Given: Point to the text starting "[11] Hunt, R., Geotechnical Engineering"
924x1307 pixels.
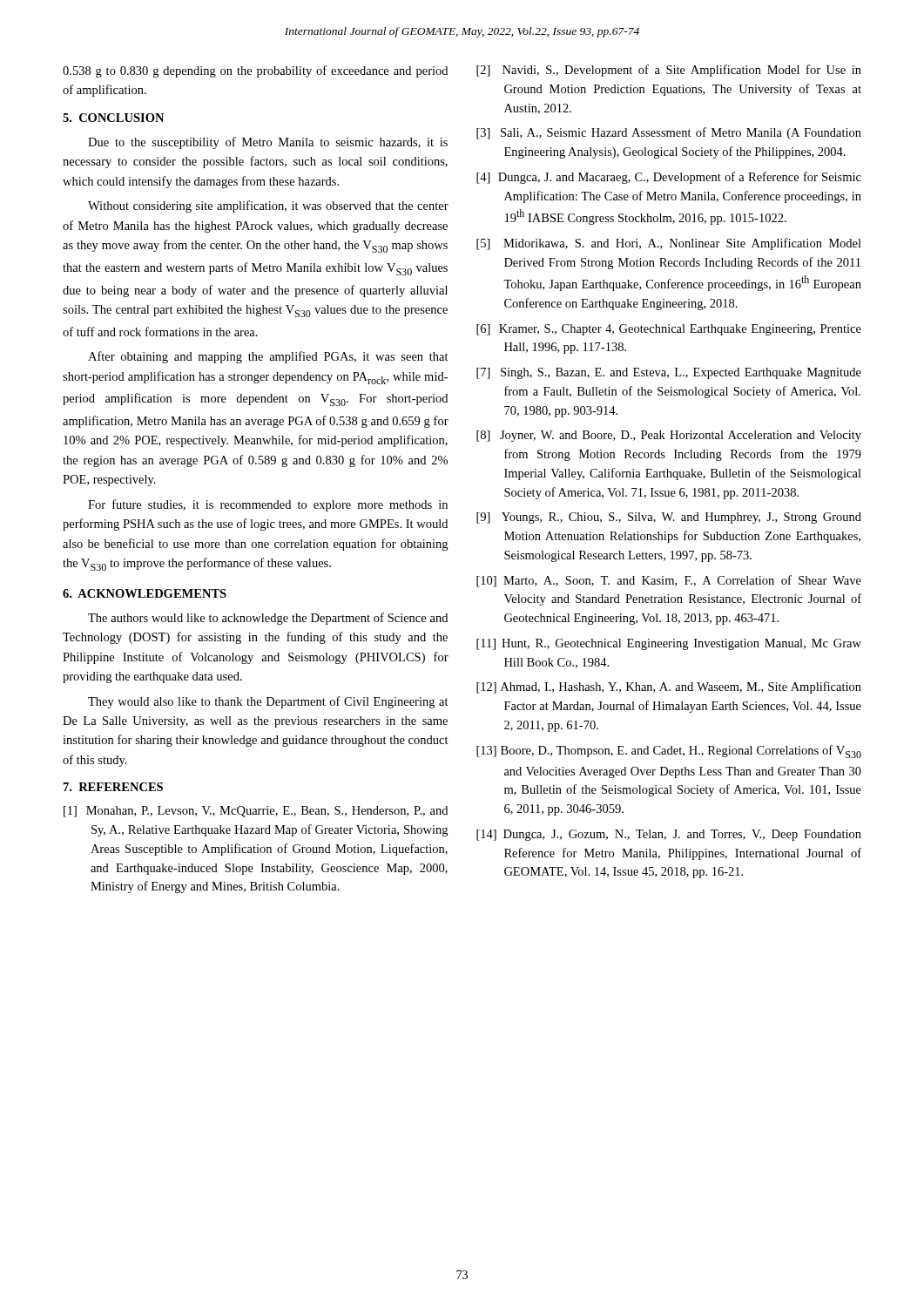Looking at the screenshot, I should [669, 652].
